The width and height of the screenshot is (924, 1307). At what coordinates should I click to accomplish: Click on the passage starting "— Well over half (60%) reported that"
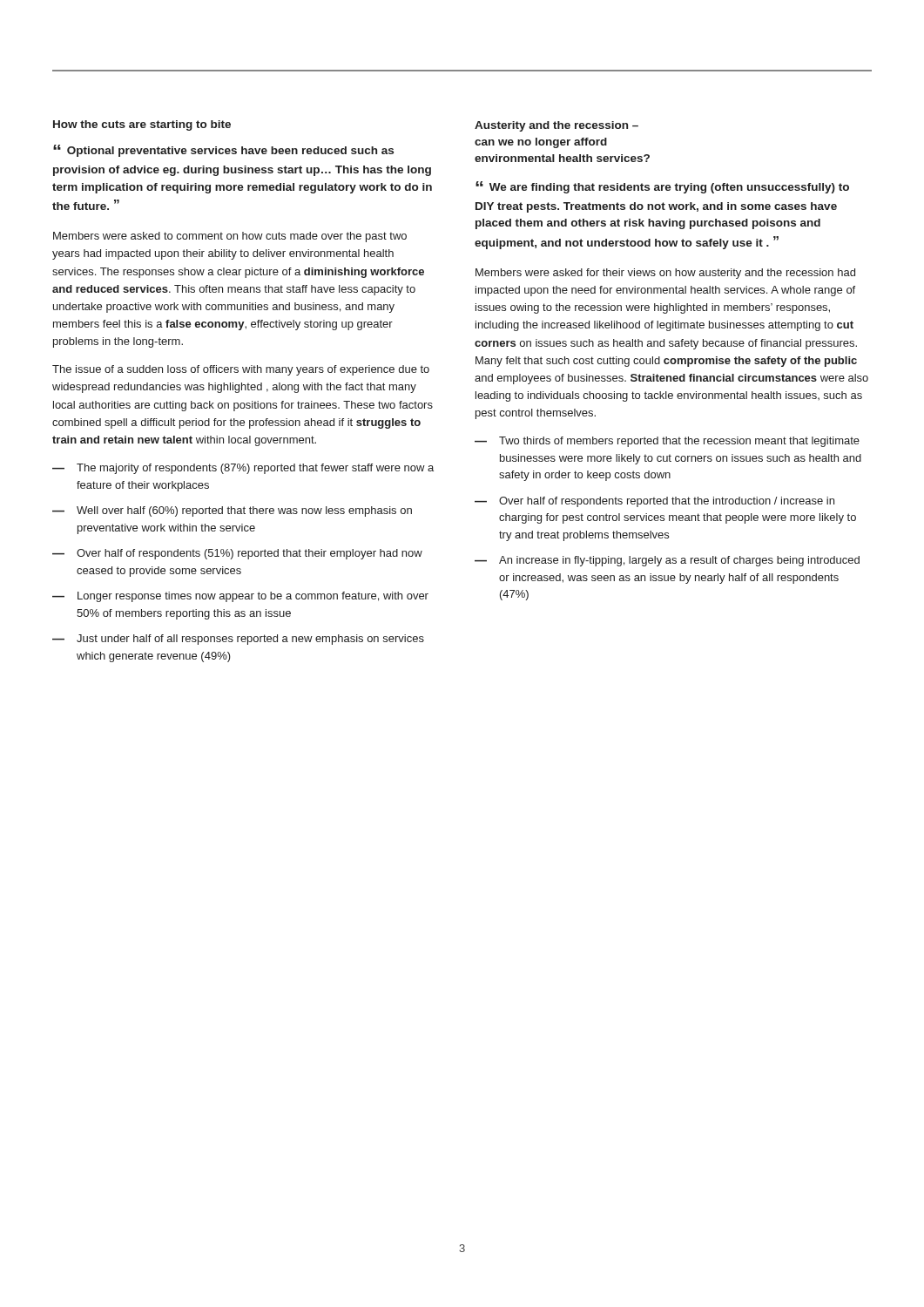click(244, 519)
